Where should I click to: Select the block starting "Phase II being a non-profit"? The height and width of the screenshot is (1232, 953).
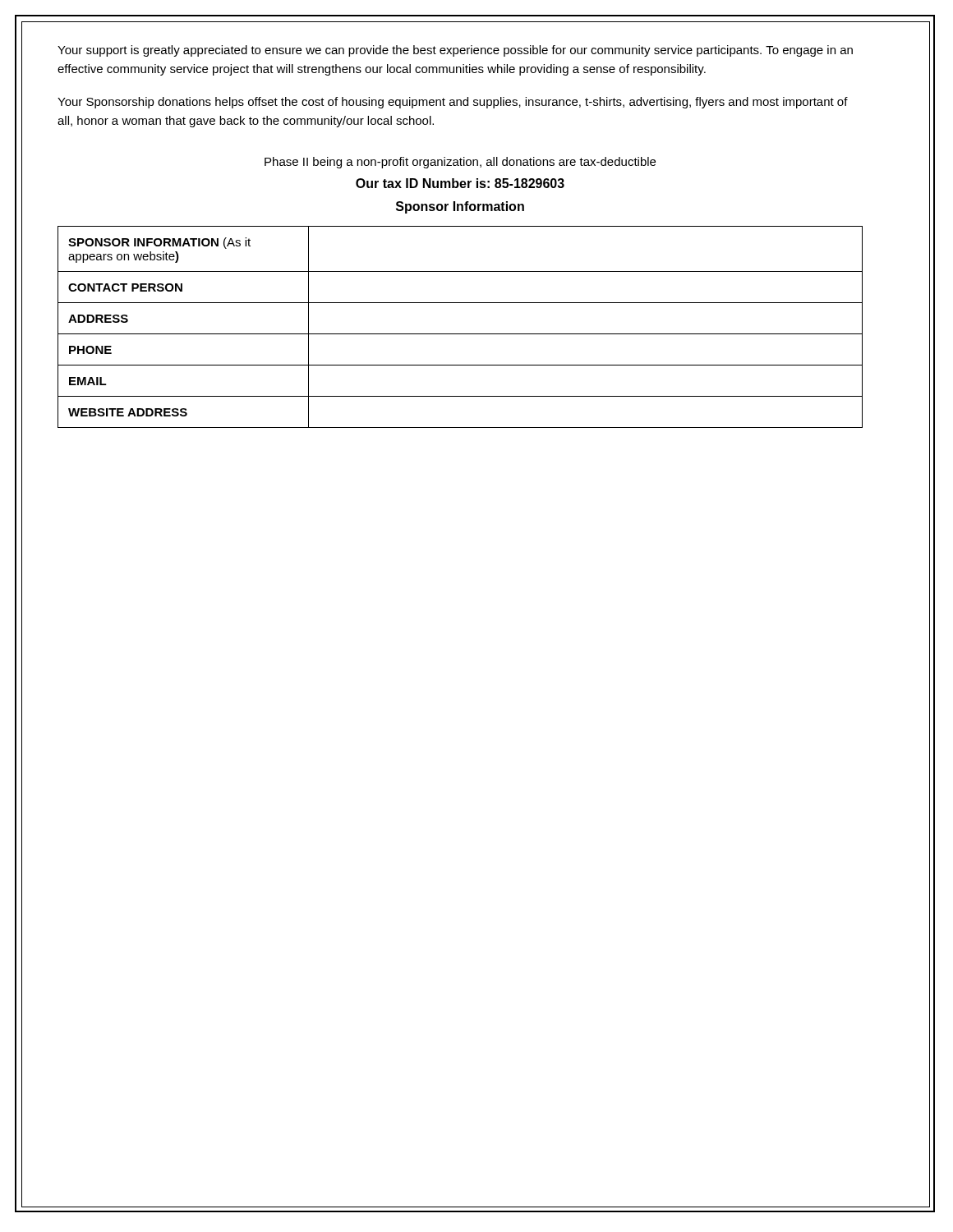(460, 161)
